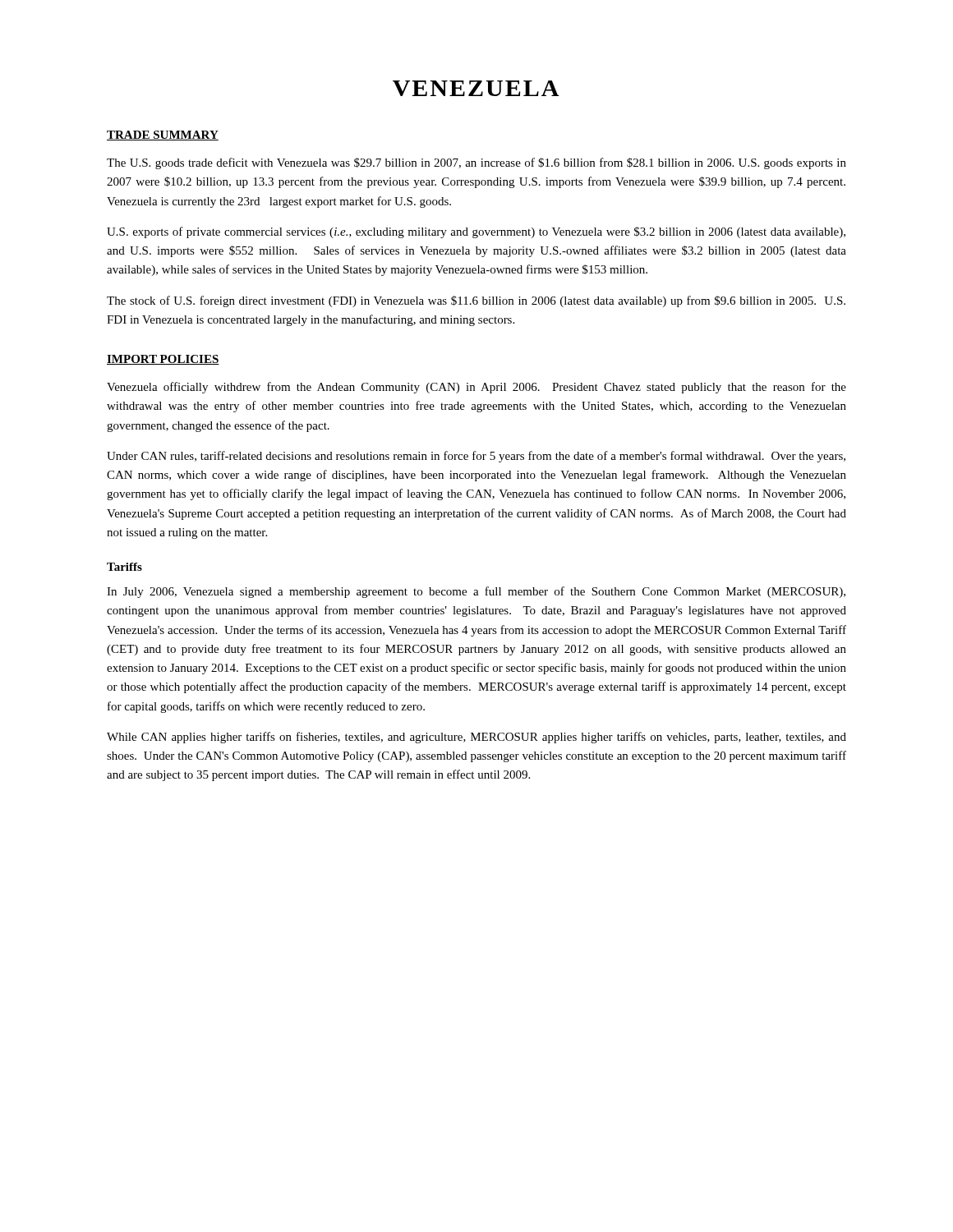Viewport: 953px width, 1232px height.
Task: Click on the text block that says "The U.S. goods trade deficit with"
Action: click(x=476, y=182)
